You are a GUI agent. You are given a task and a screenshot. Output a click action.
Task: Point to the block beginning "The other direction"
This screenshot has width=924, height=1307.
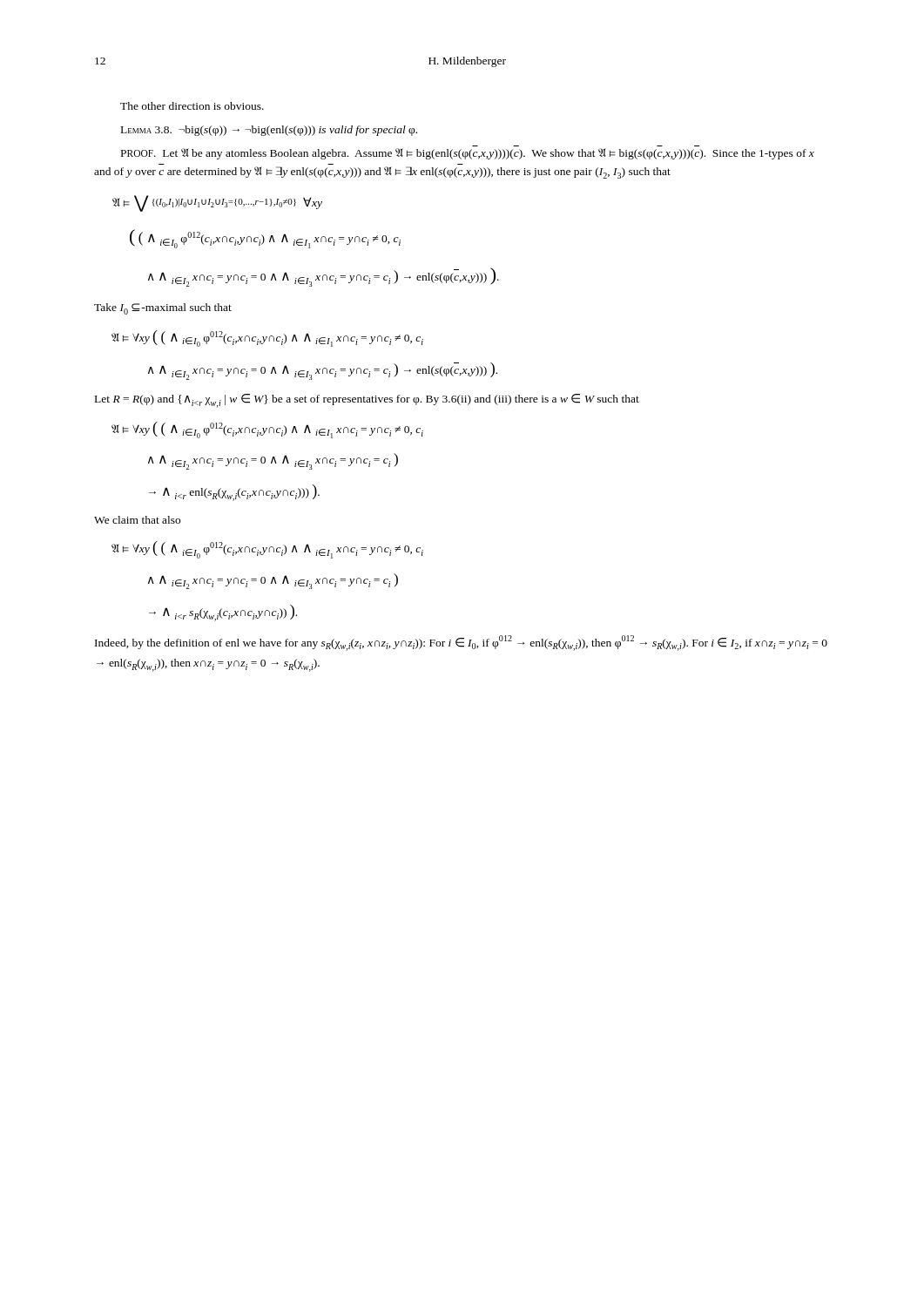click(192, 106)
